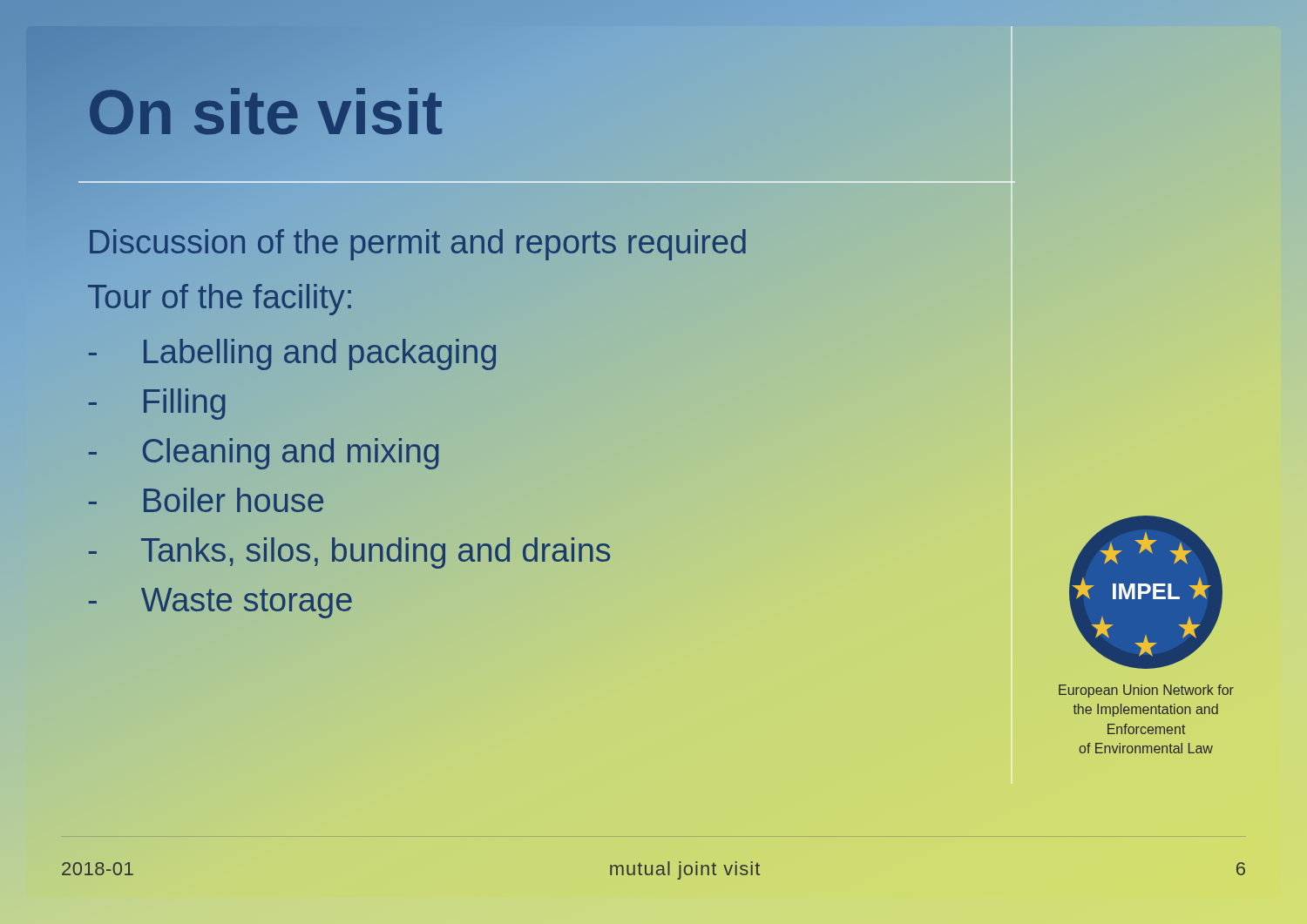
Task: Point to the caption beginning "European Union Network forthe Implementation"
Action: coord(1146,719)
